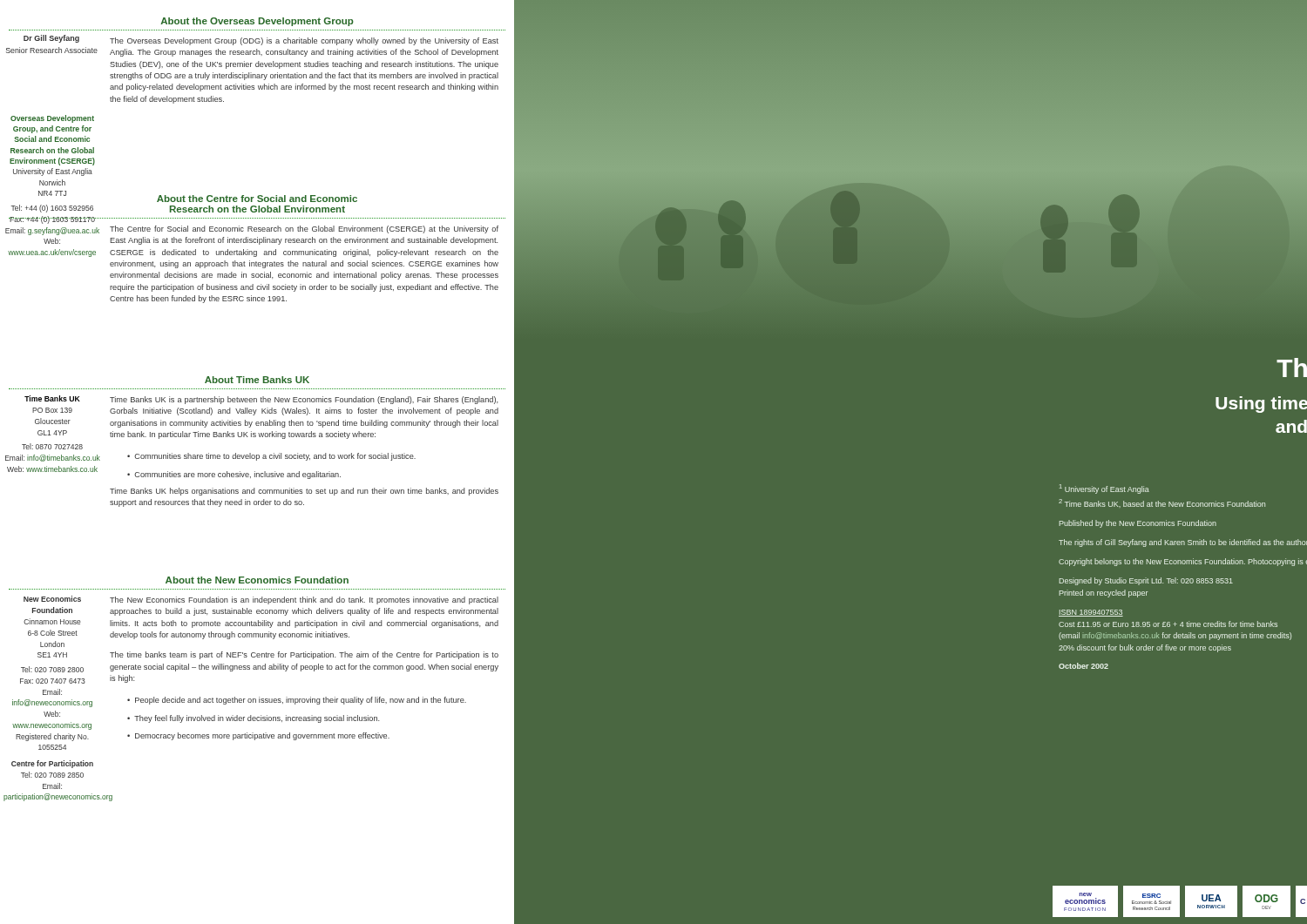Select the text block starting "Published by the New Economics Foundation"

(1138, 523)
